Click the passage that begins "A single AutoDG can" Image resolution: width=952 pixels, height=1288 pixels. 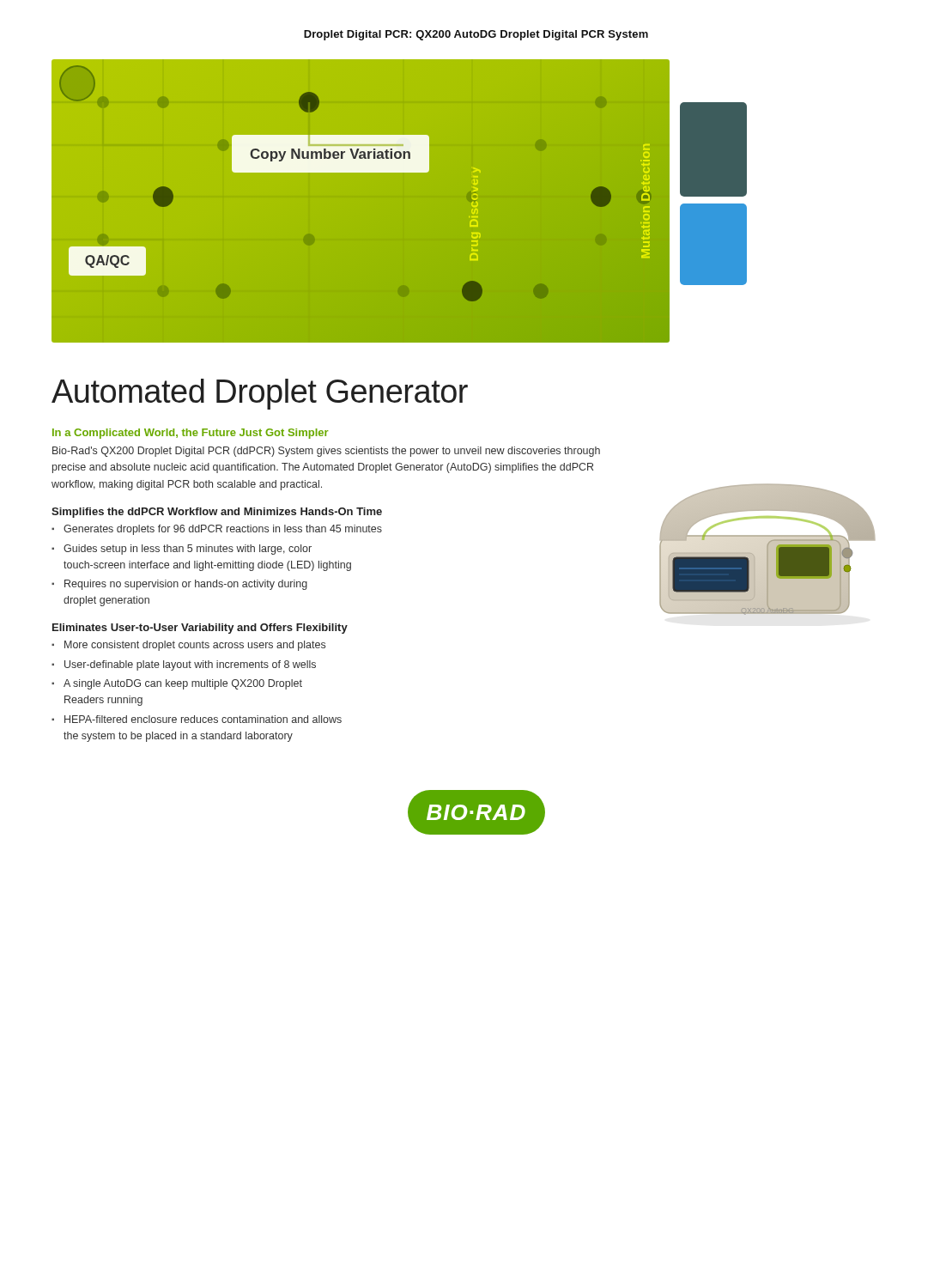pos(183,692)
